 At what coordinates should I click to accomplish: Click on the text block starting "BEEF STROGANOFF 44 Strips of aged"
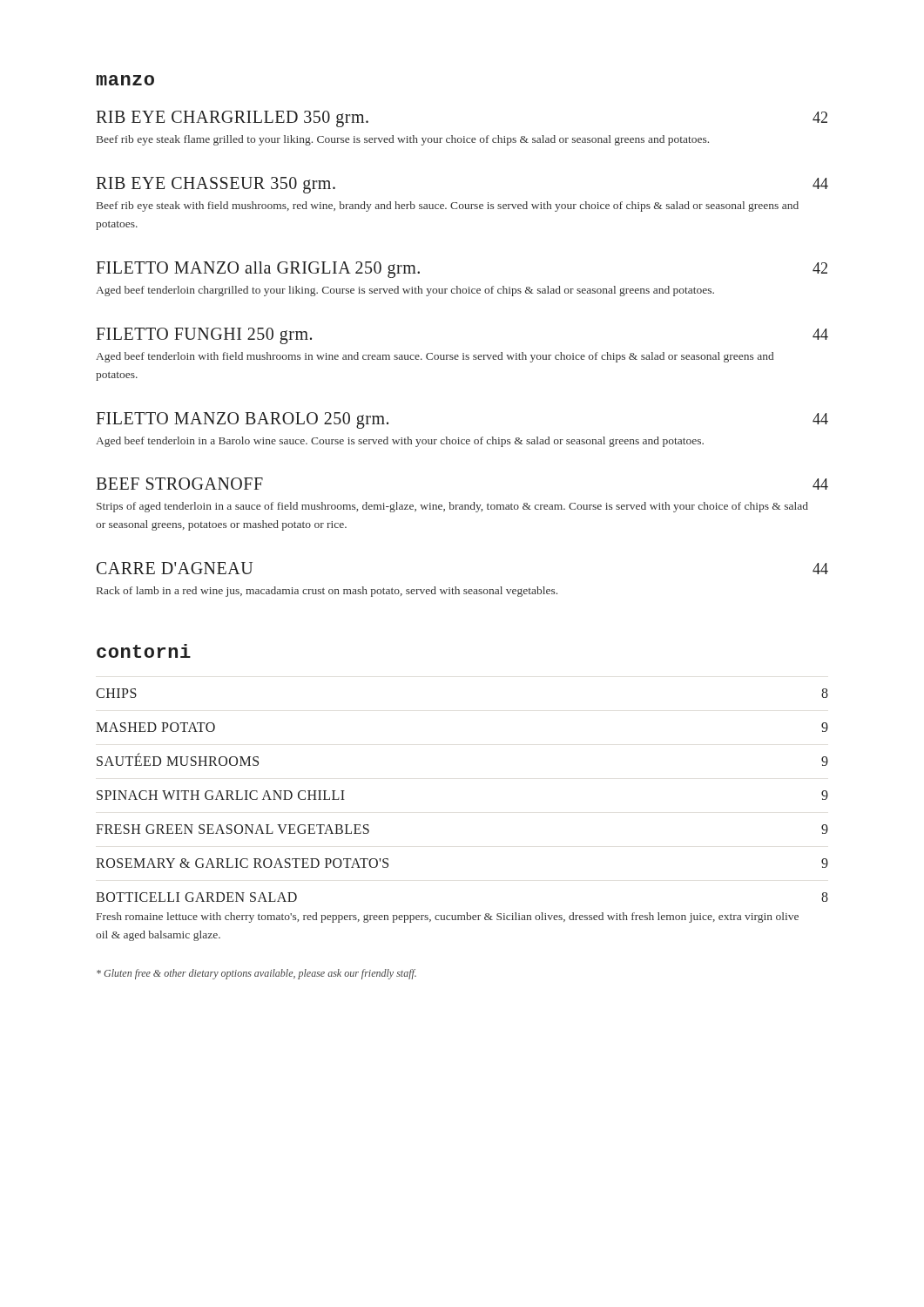pos(462,504)
